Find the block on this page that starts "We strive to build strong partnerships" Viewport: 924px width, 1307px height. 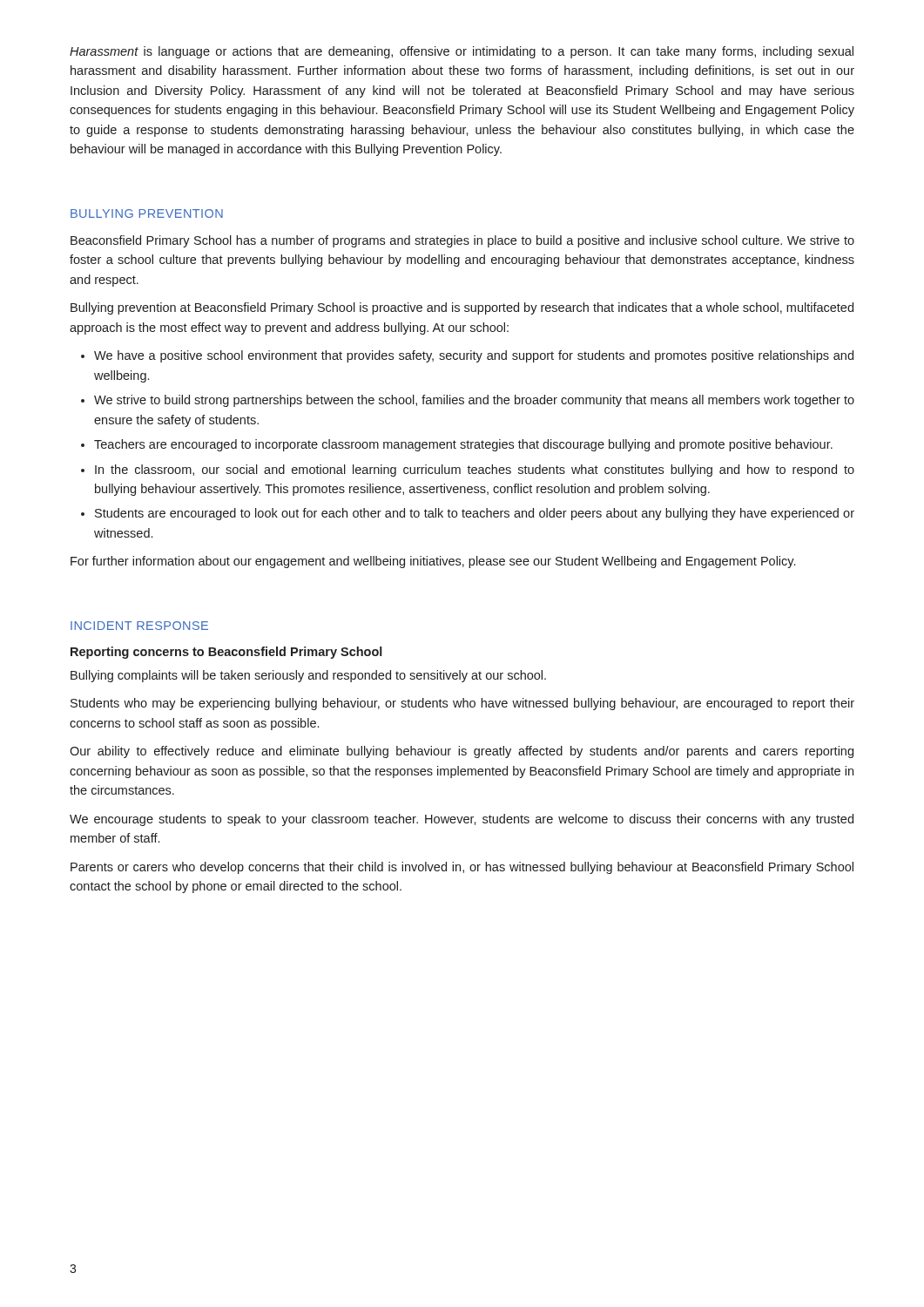[x=474, y=410]
